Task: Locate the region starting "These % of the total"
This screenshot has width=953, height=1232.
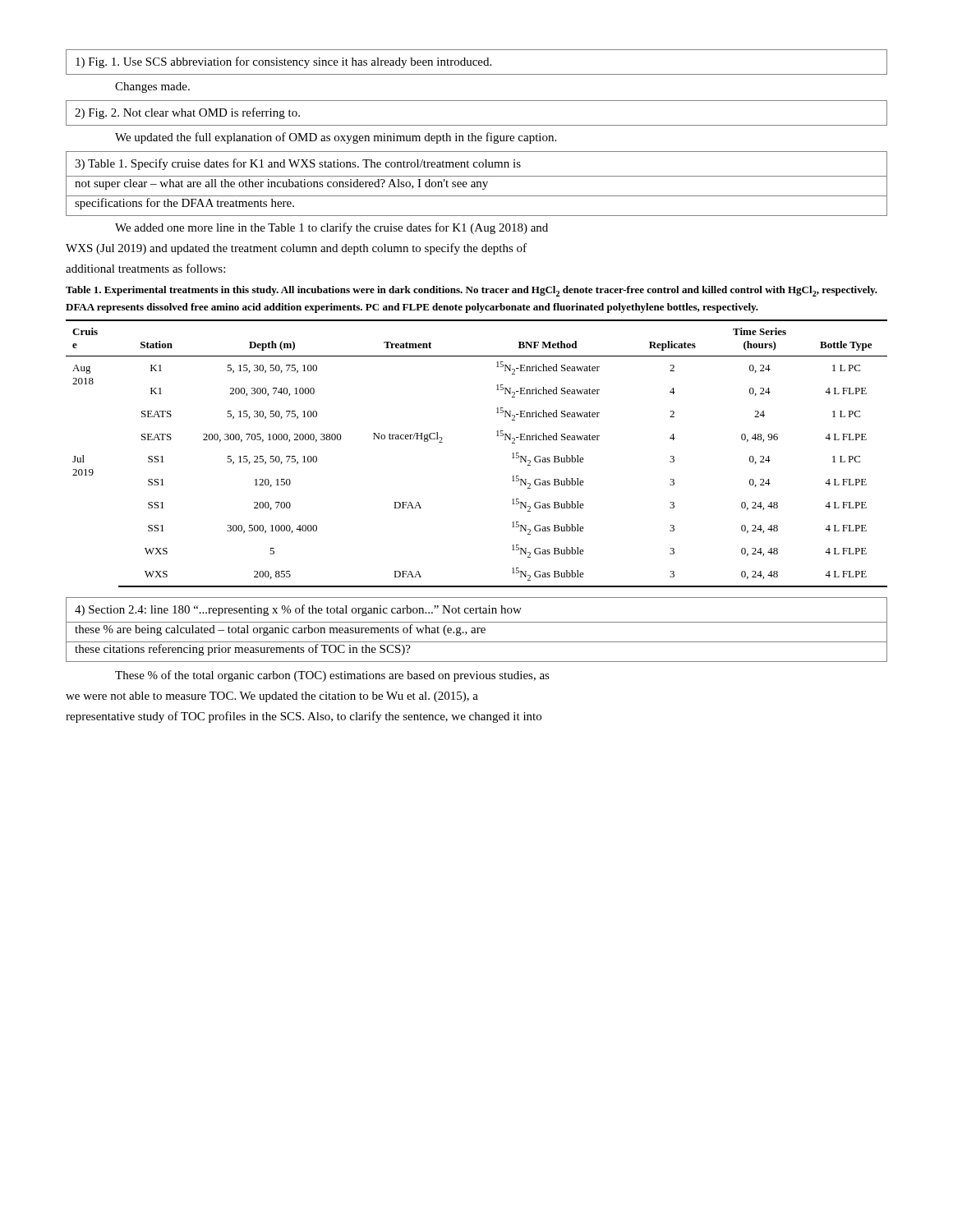Action: (332, 675)
